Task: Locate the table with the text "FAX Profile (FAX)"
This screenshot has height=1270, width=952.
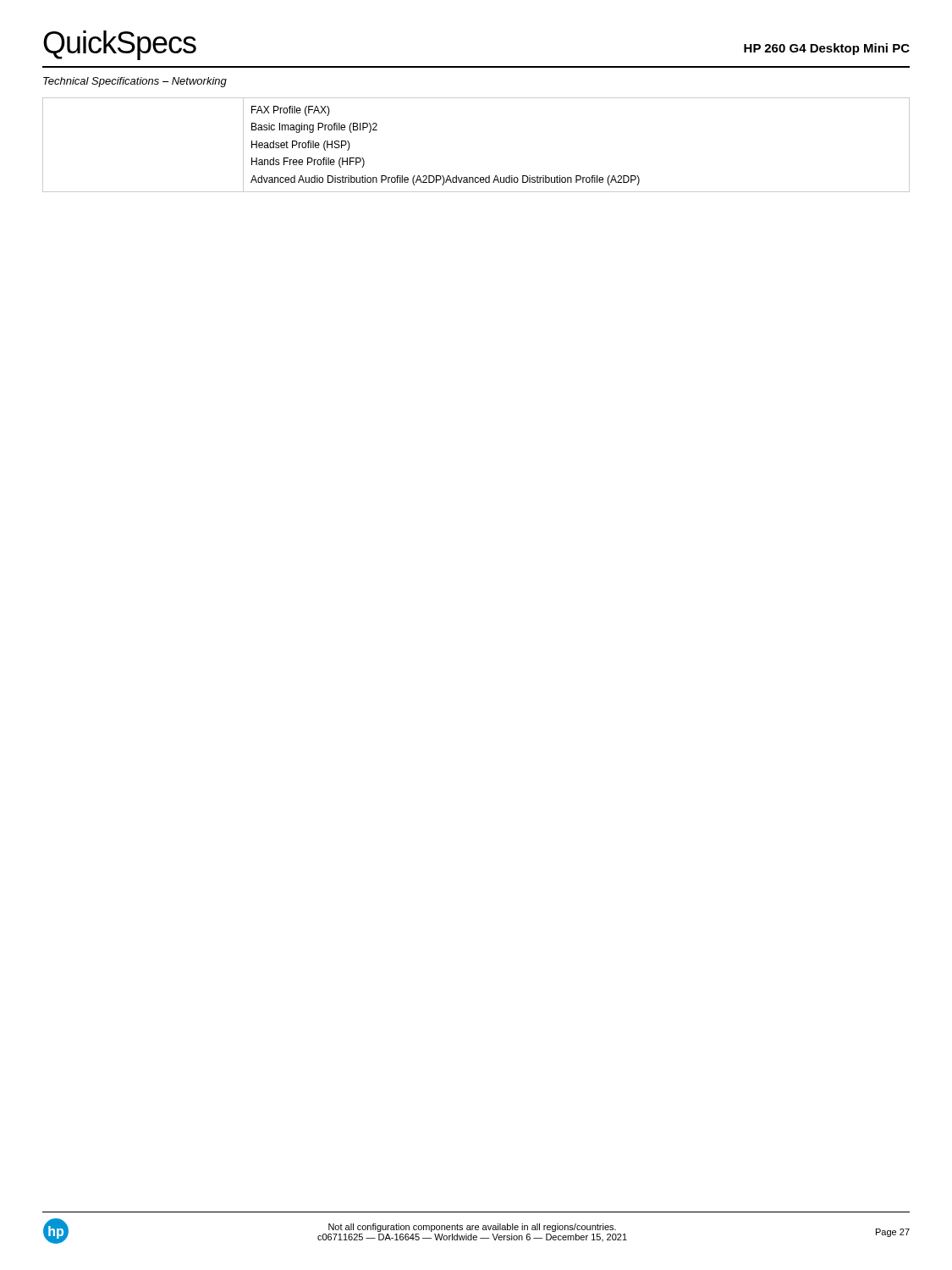Action: 476,145
